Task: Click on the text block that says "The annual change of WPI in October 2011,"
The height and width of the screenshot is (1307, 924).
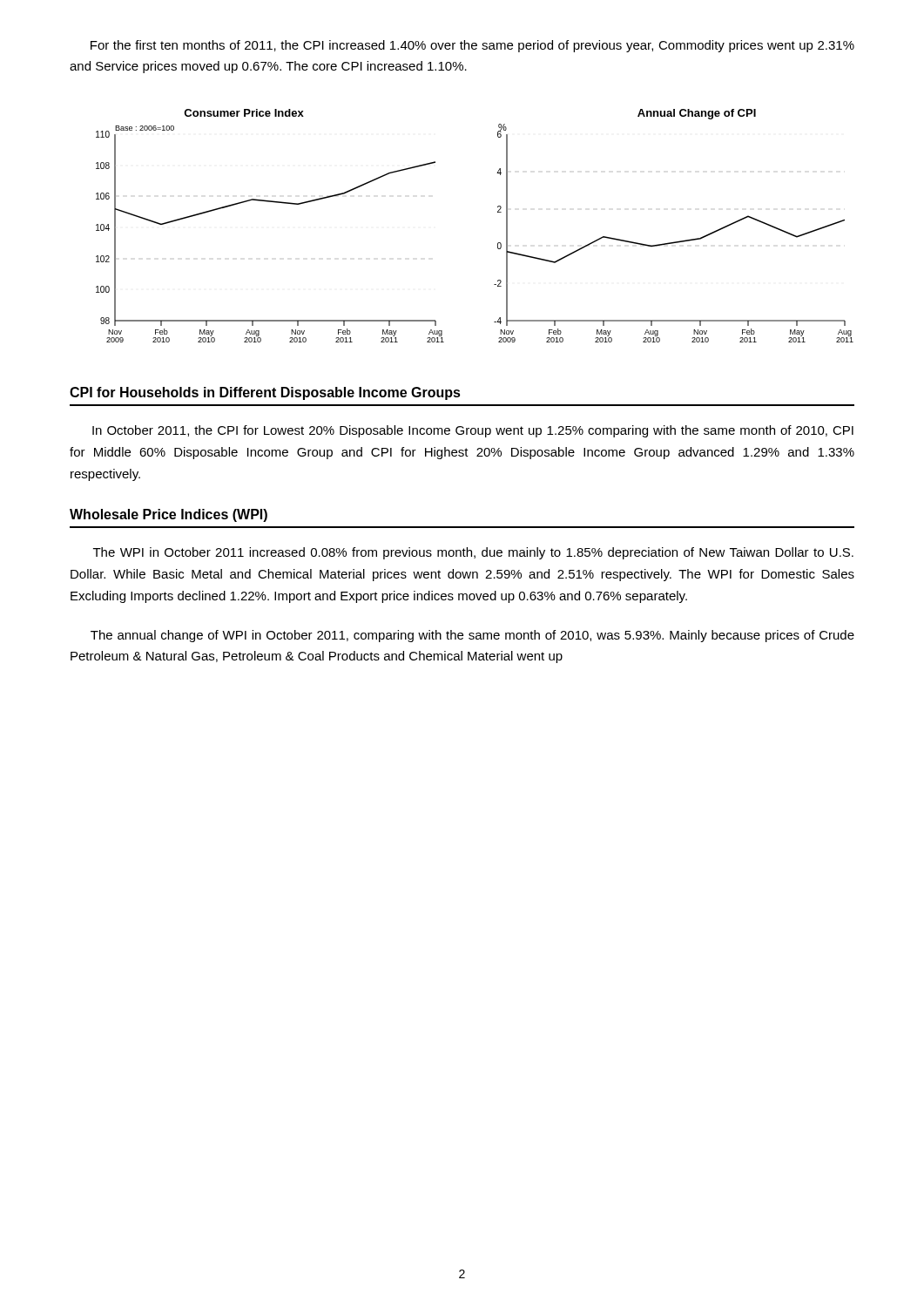Action: 462,645
